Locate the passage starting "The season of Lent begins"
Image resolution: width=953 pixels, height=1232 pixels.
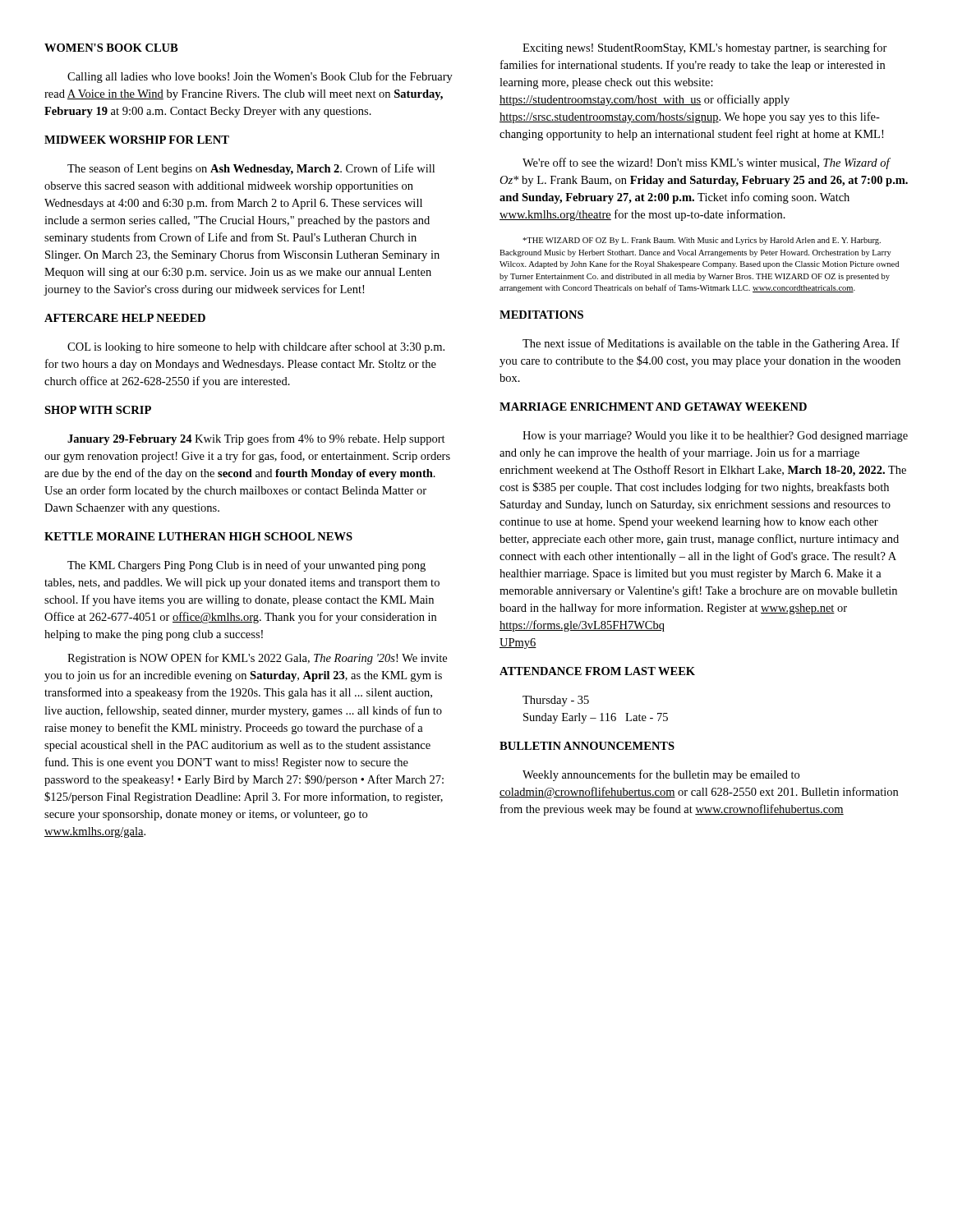[x=249, y=229]
